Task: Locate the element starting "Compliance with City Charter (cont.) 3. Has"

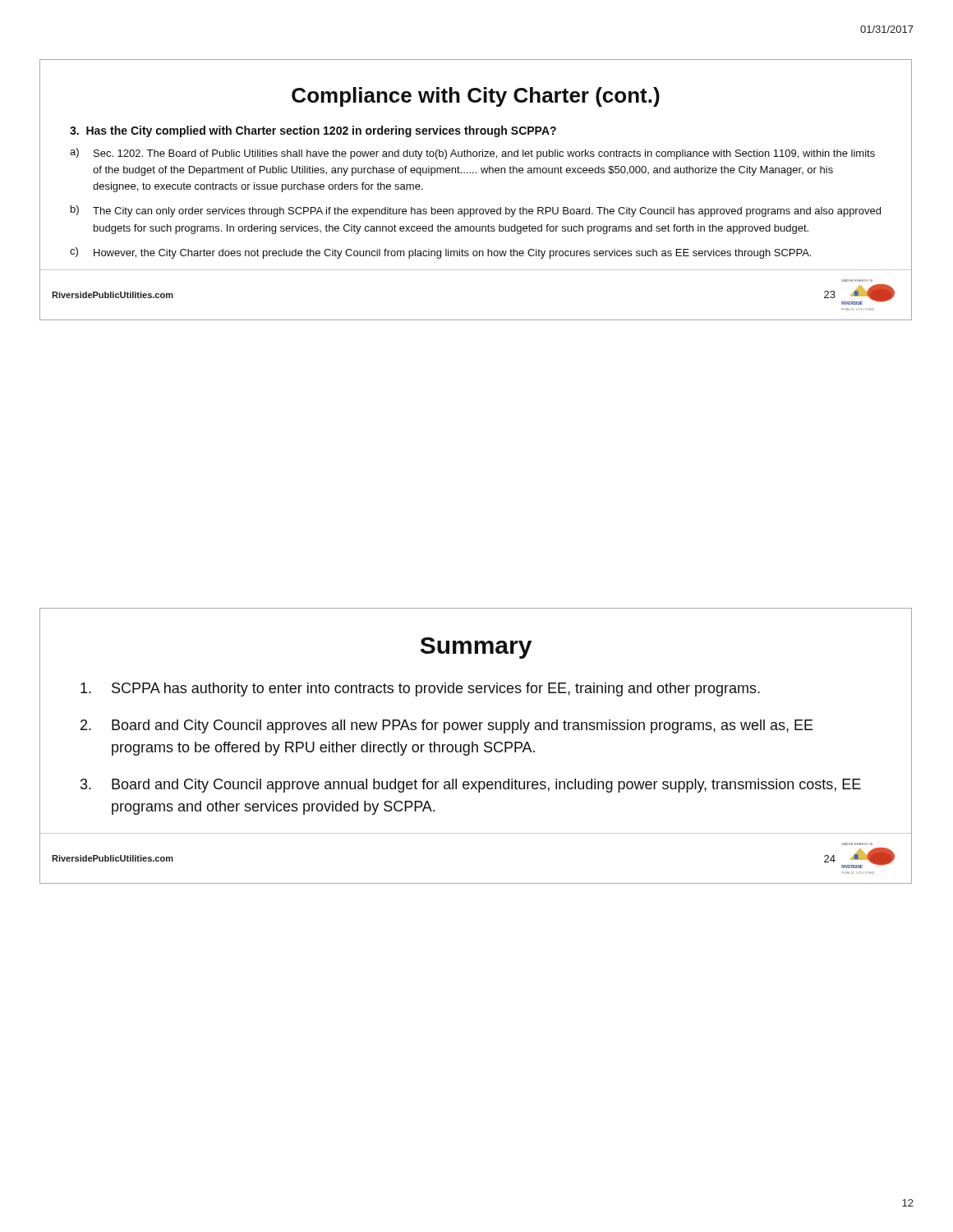Action: (x=476, y=190)
